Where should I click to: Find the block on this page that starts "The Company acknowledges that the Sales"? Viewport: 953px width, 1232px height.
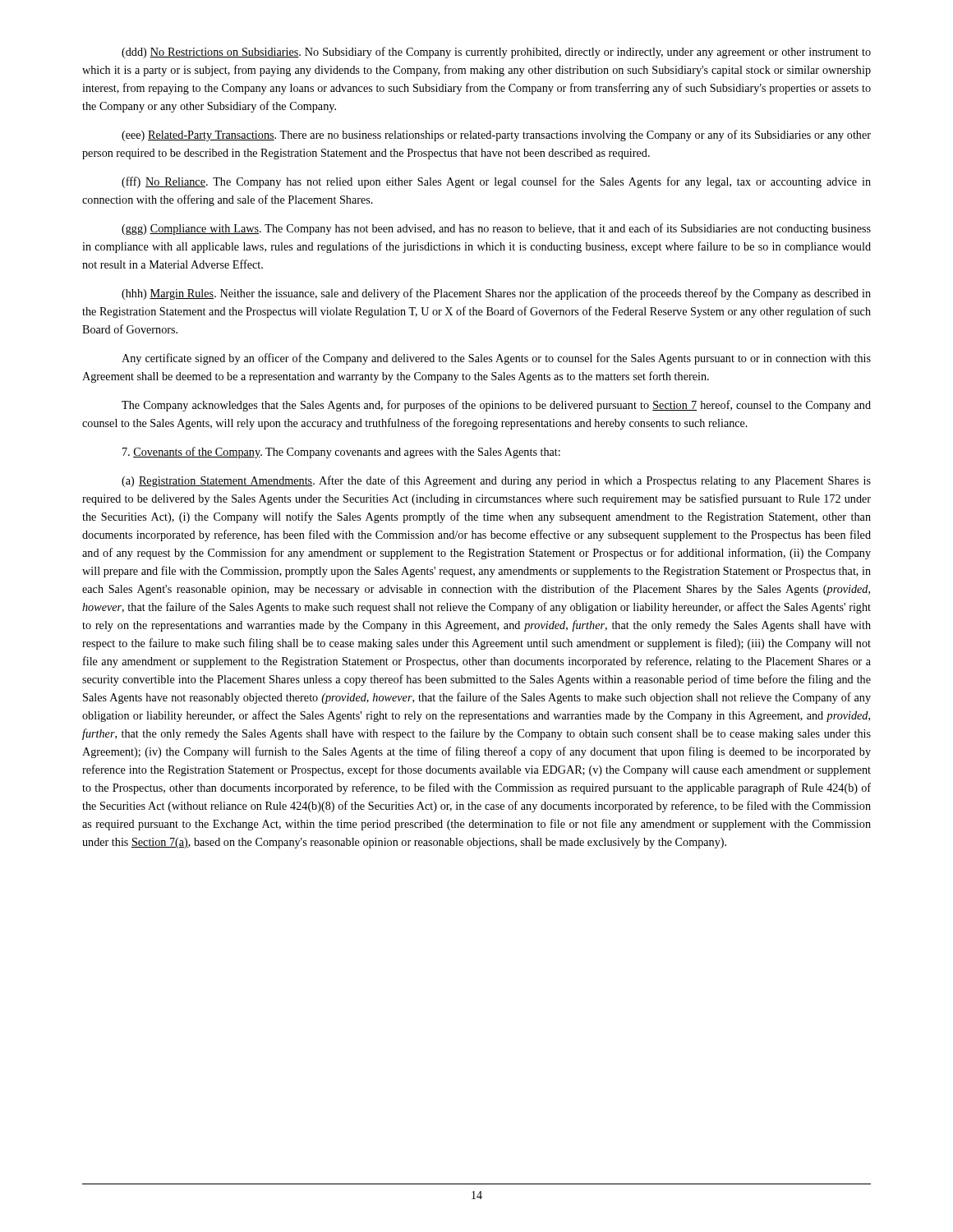coord(476,414)
